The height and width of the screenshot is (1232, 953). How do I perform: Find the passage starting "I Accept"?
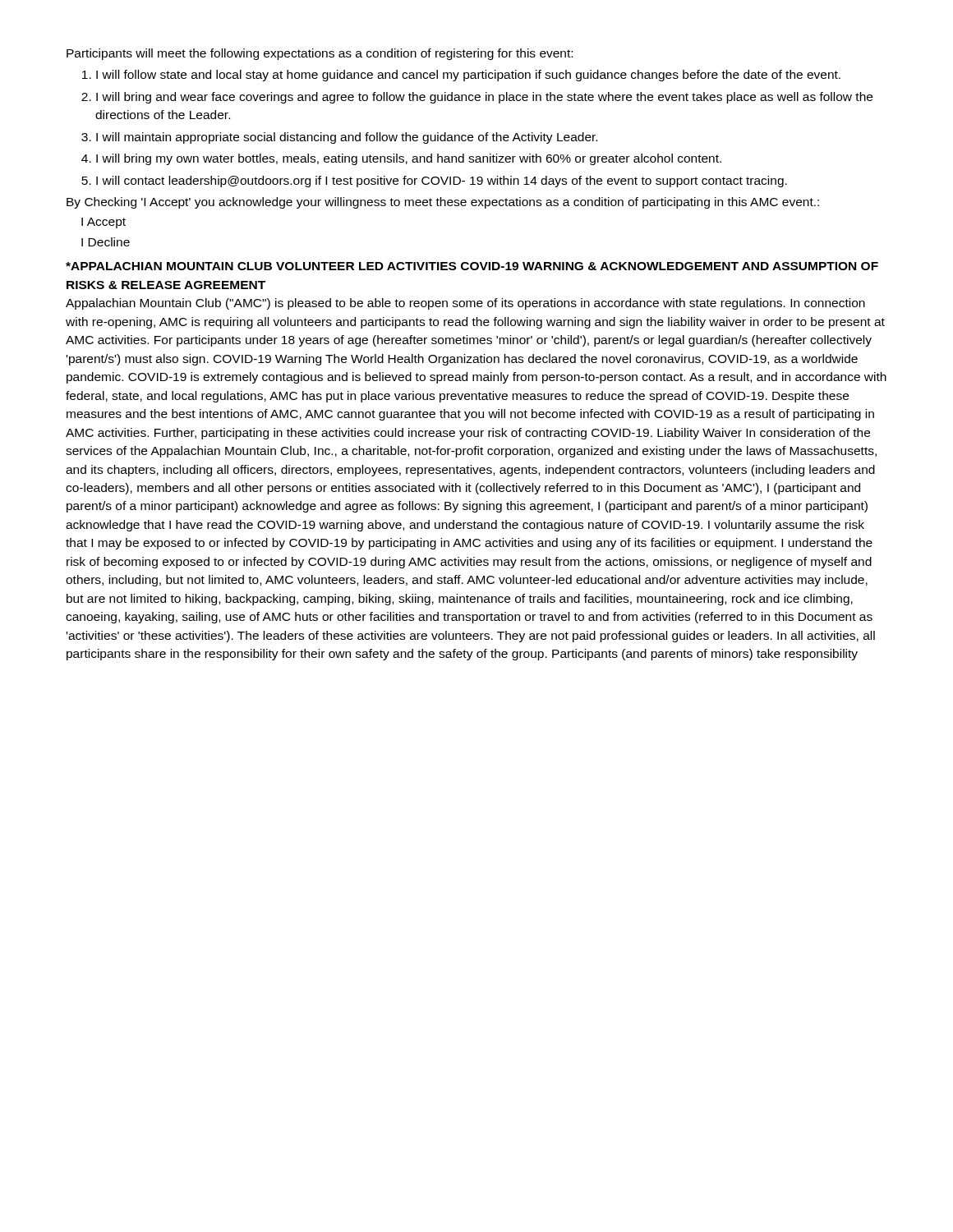[103, 221]
